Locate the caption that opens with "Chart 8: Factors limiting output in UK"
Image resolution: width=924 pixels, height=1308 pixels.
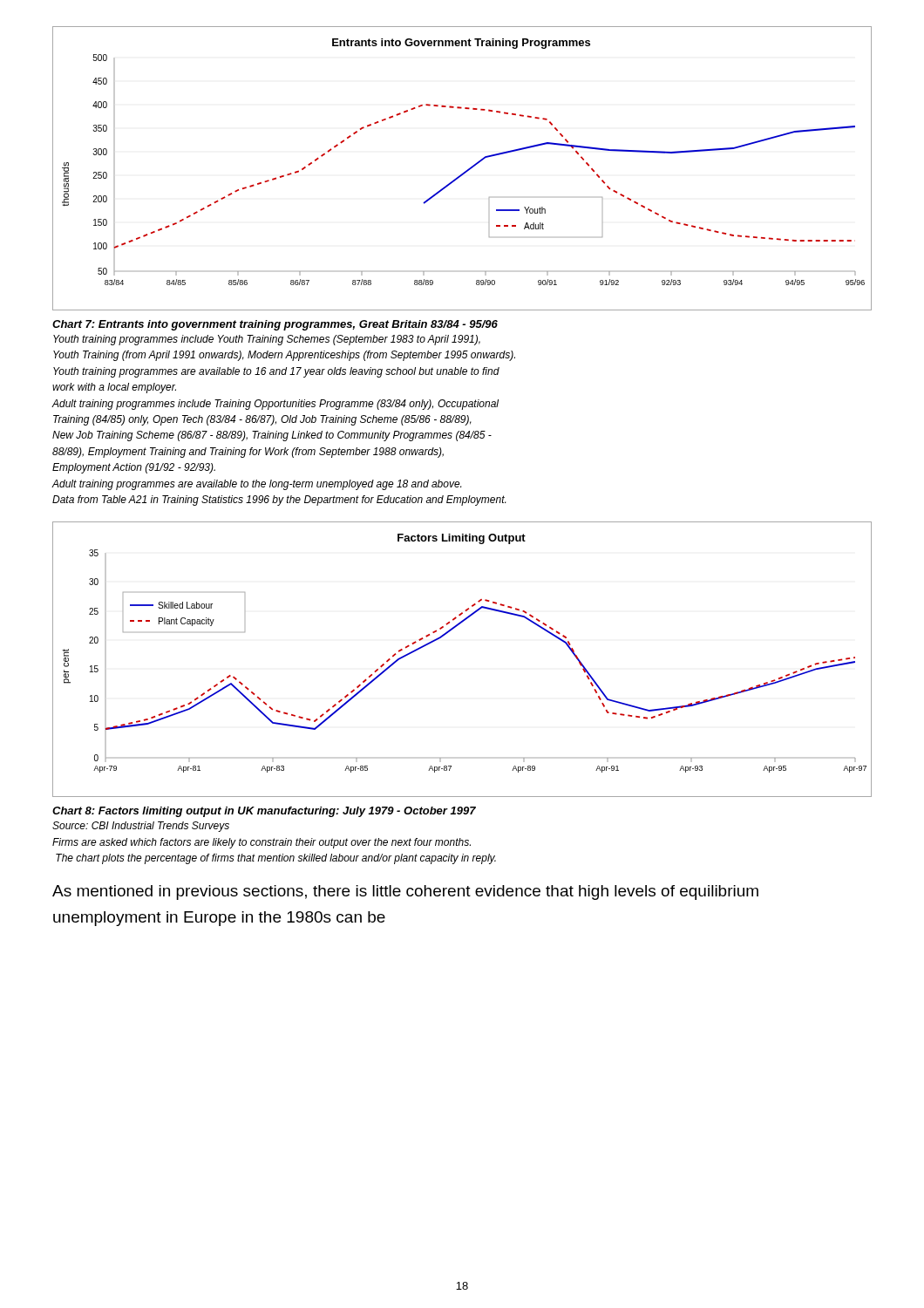point(462,835)
